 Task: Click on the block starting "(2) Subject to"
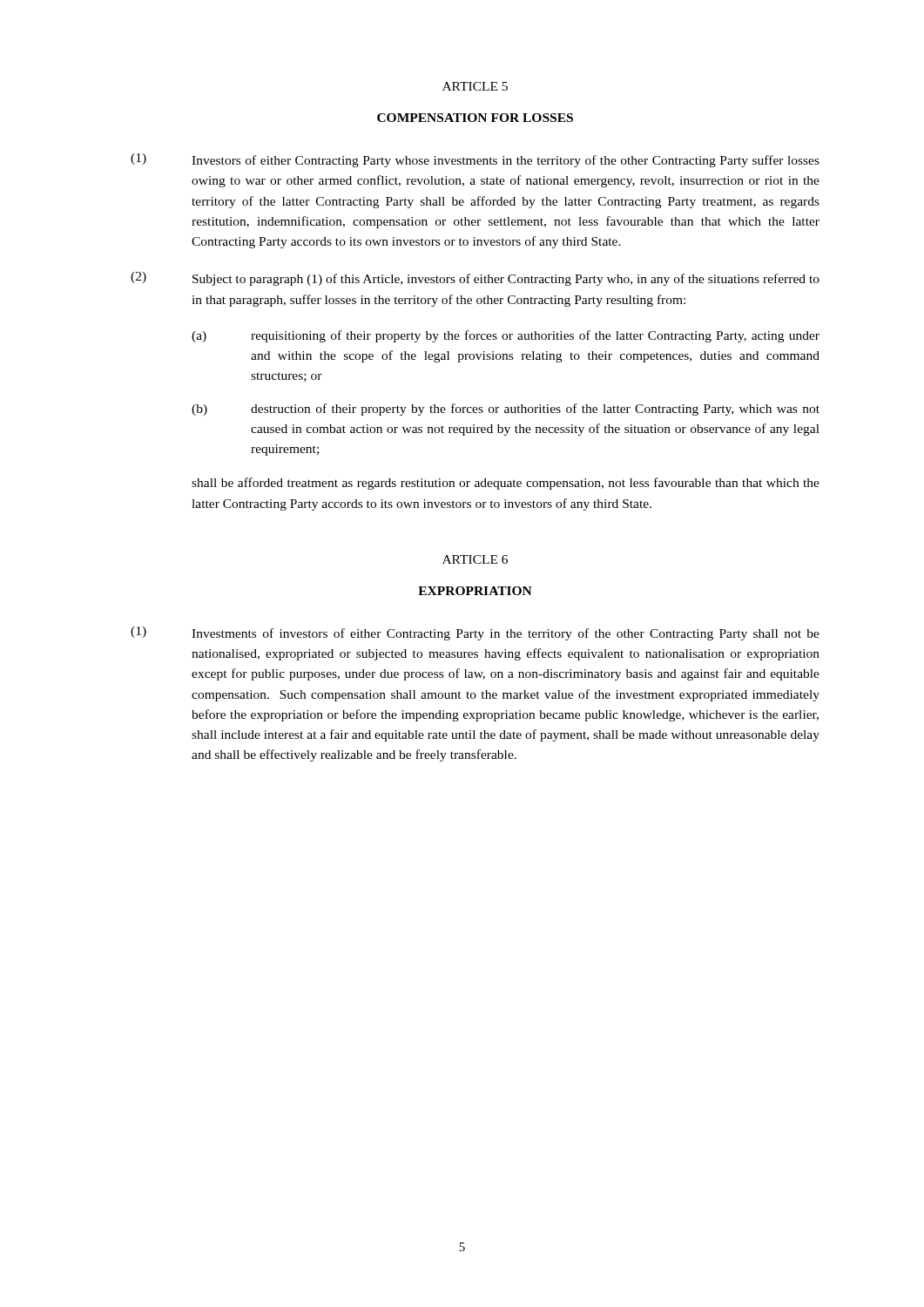475,279
